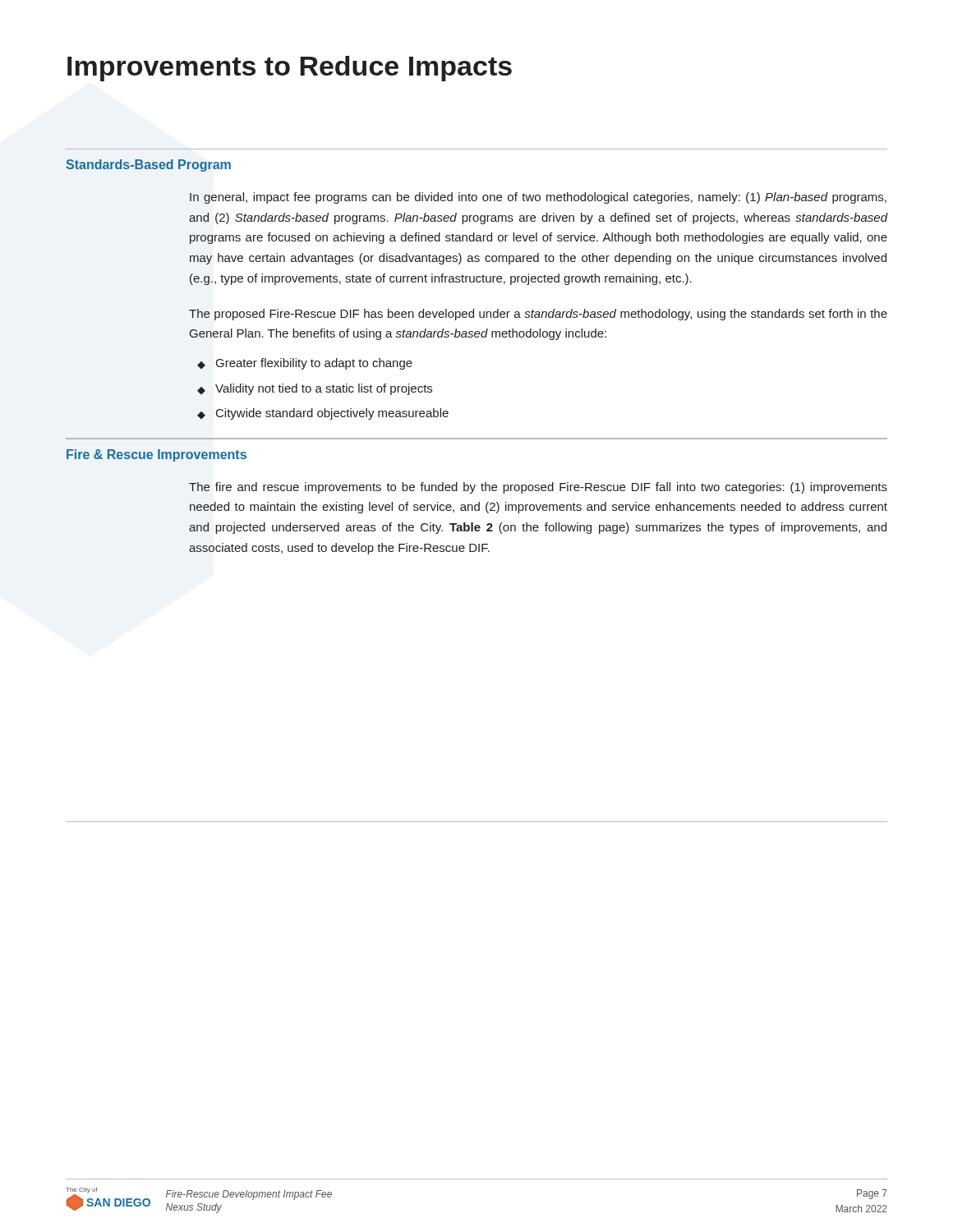
Task: Click on the list item containing "◆ Validity not tied to a static list"
Action: 315,388
